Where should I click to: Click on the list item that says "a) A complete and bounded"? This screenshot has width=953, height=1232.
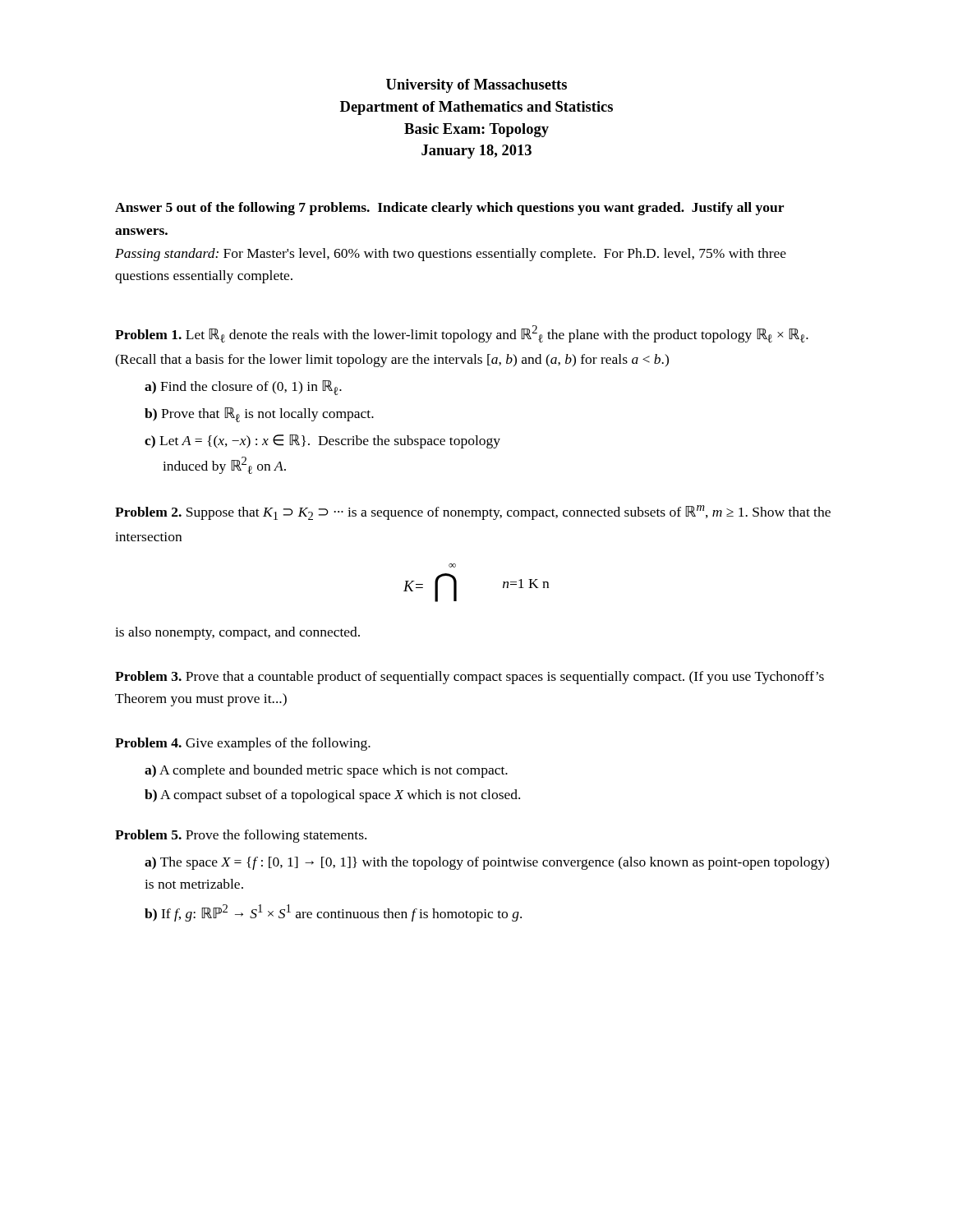[326, 769]
